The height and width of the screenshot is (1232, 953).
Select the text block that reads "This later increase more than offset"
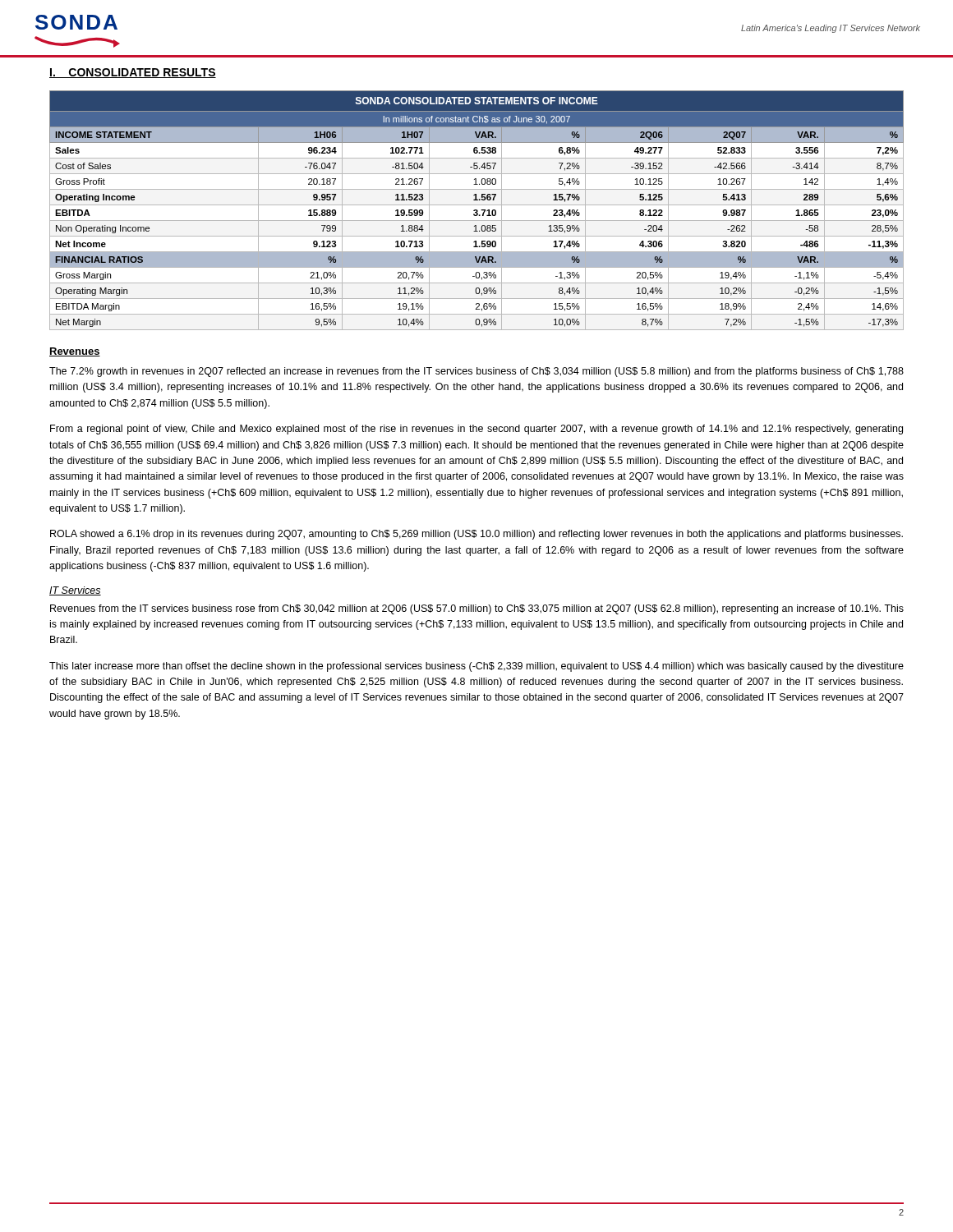[x=476, y=690]
